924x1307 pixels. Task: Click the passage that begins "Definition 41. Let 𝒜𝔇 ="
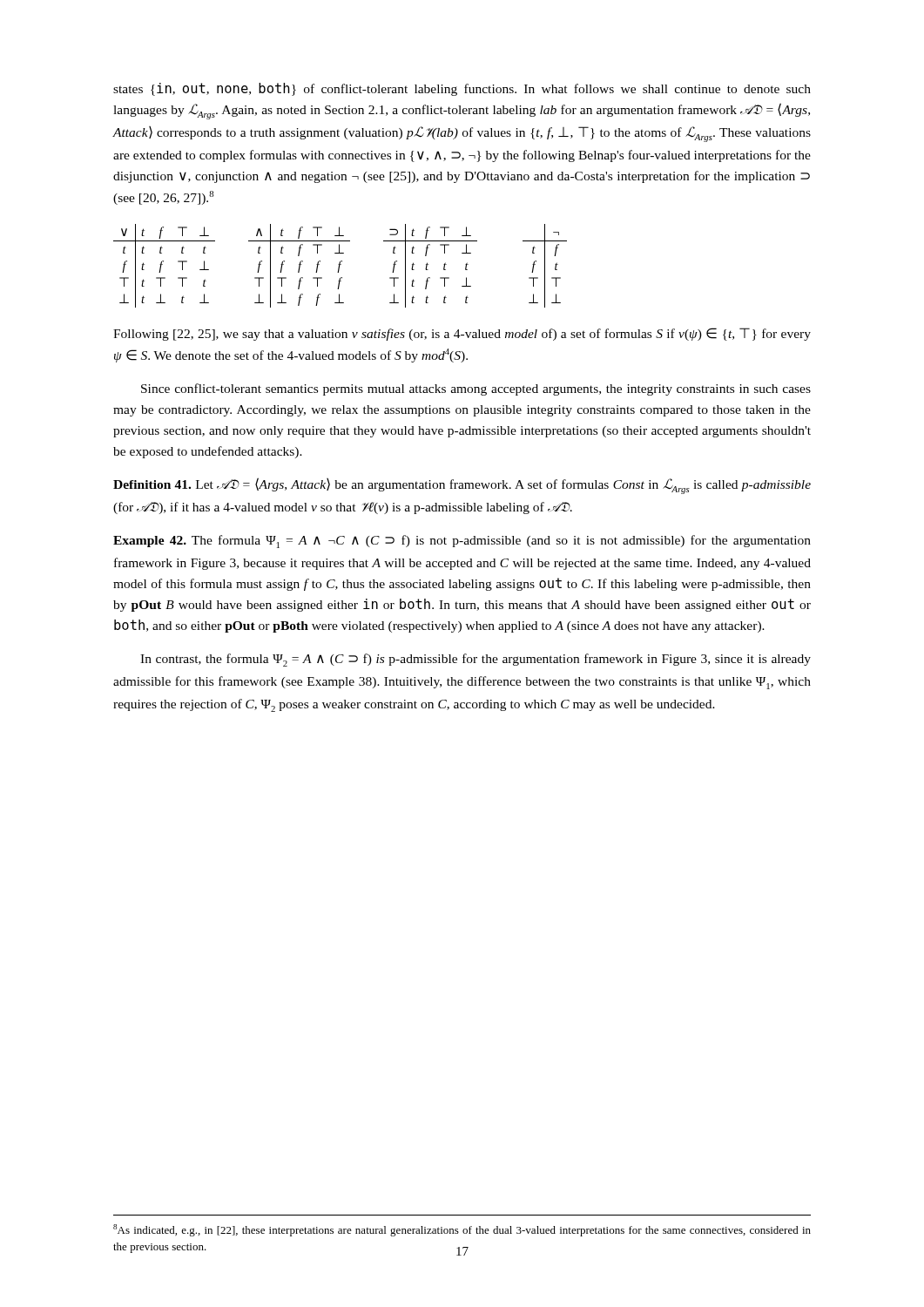(x=462, y=496)
